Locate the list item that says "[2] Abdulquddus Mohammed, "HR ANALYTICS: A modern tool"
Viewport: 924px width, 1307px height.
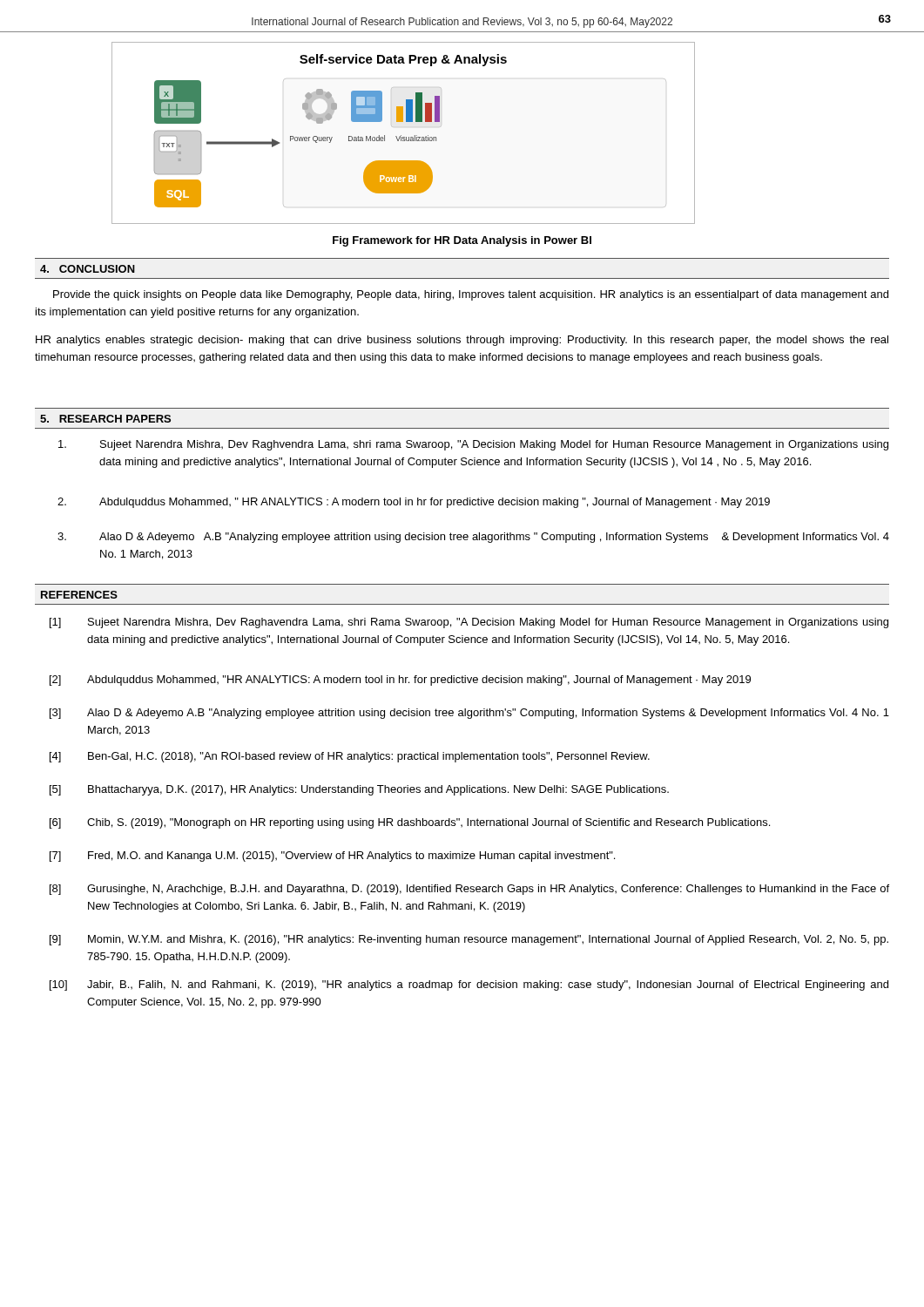tap(393, 680)
